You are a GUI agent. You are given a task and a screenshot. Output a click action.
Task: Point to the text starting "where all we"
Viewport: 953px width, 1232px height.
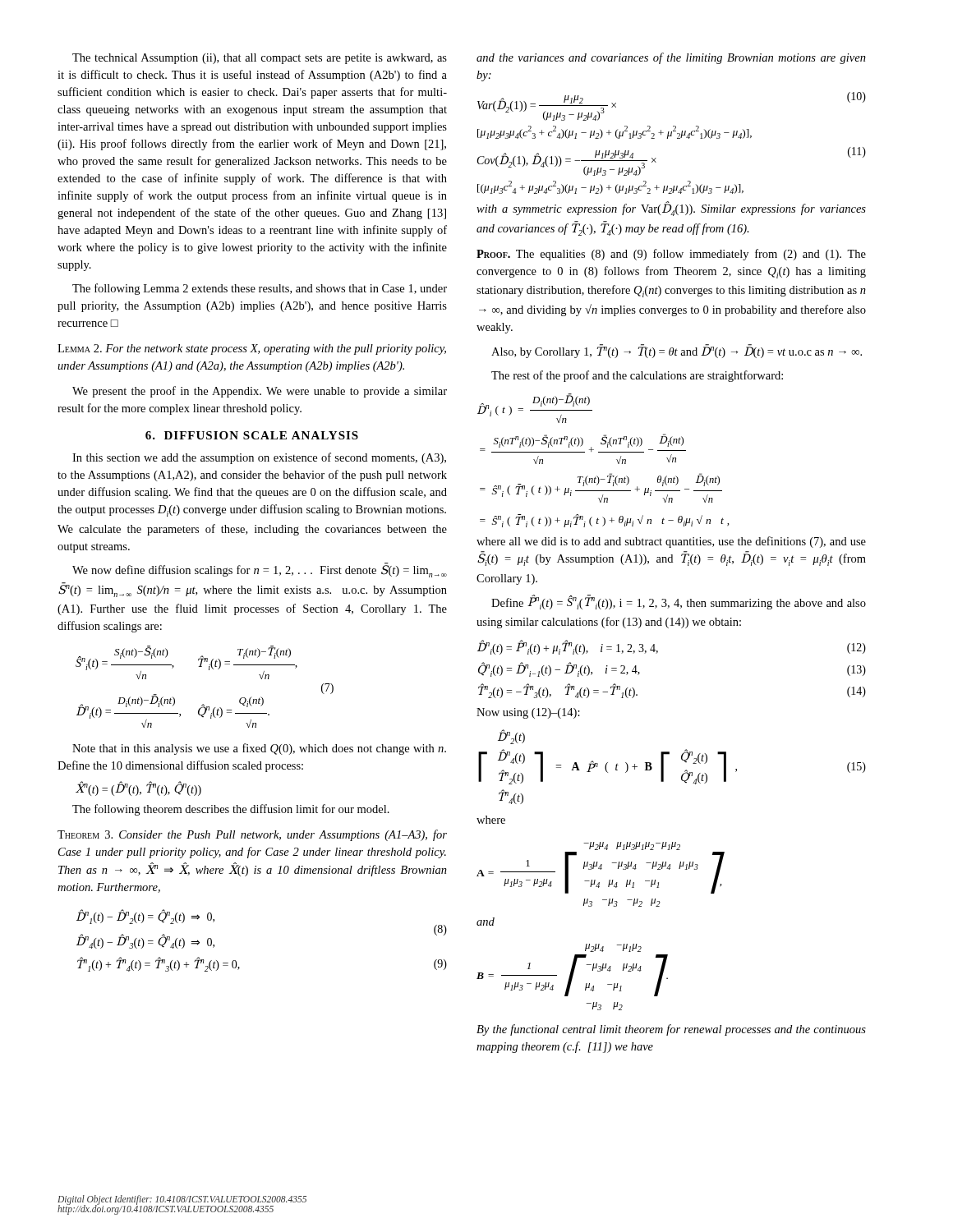(x=671, y=542)
